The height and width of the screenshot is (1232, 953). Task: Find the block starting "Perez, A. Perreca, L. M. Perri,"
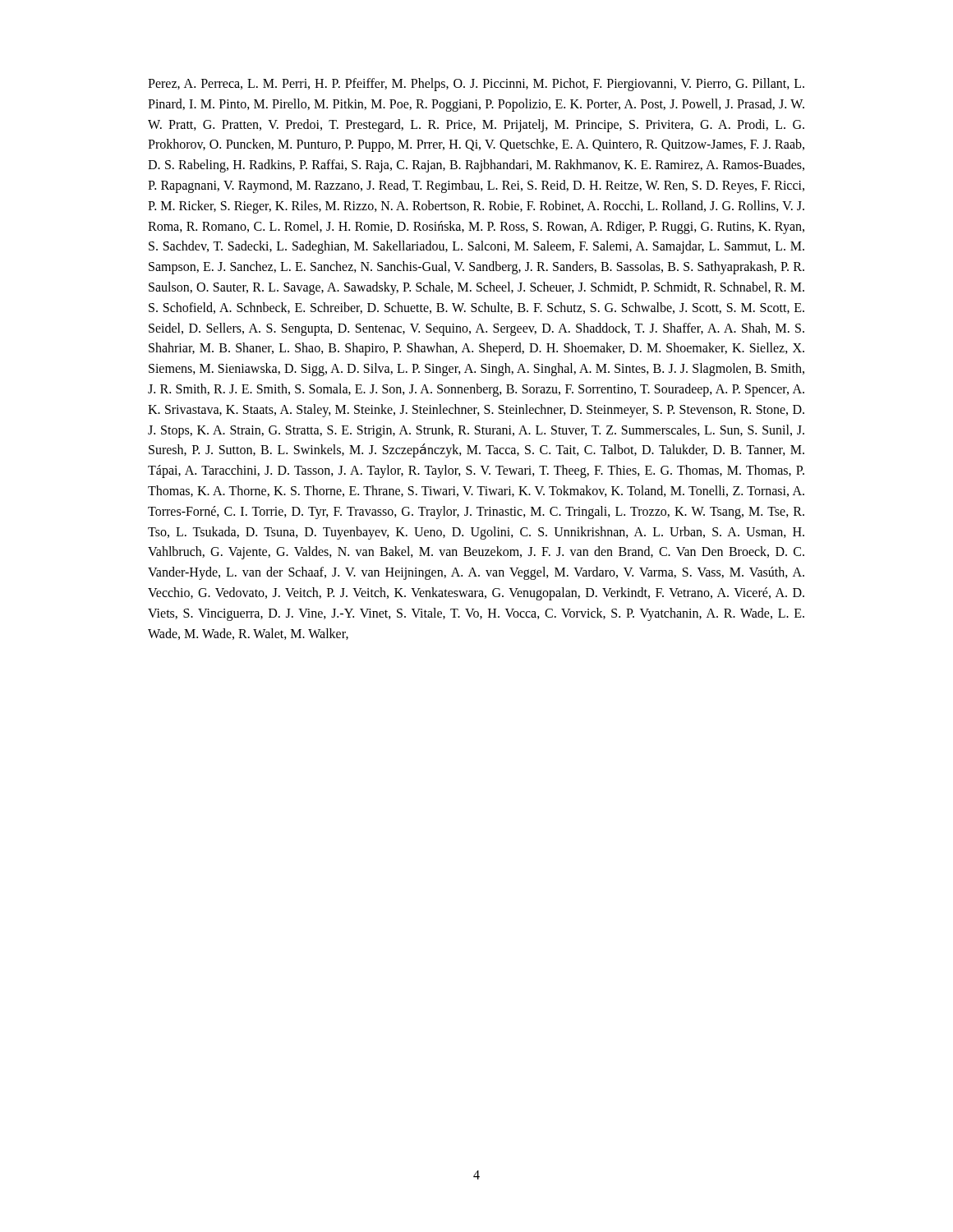pyautogui.click(x=476, y=358)
